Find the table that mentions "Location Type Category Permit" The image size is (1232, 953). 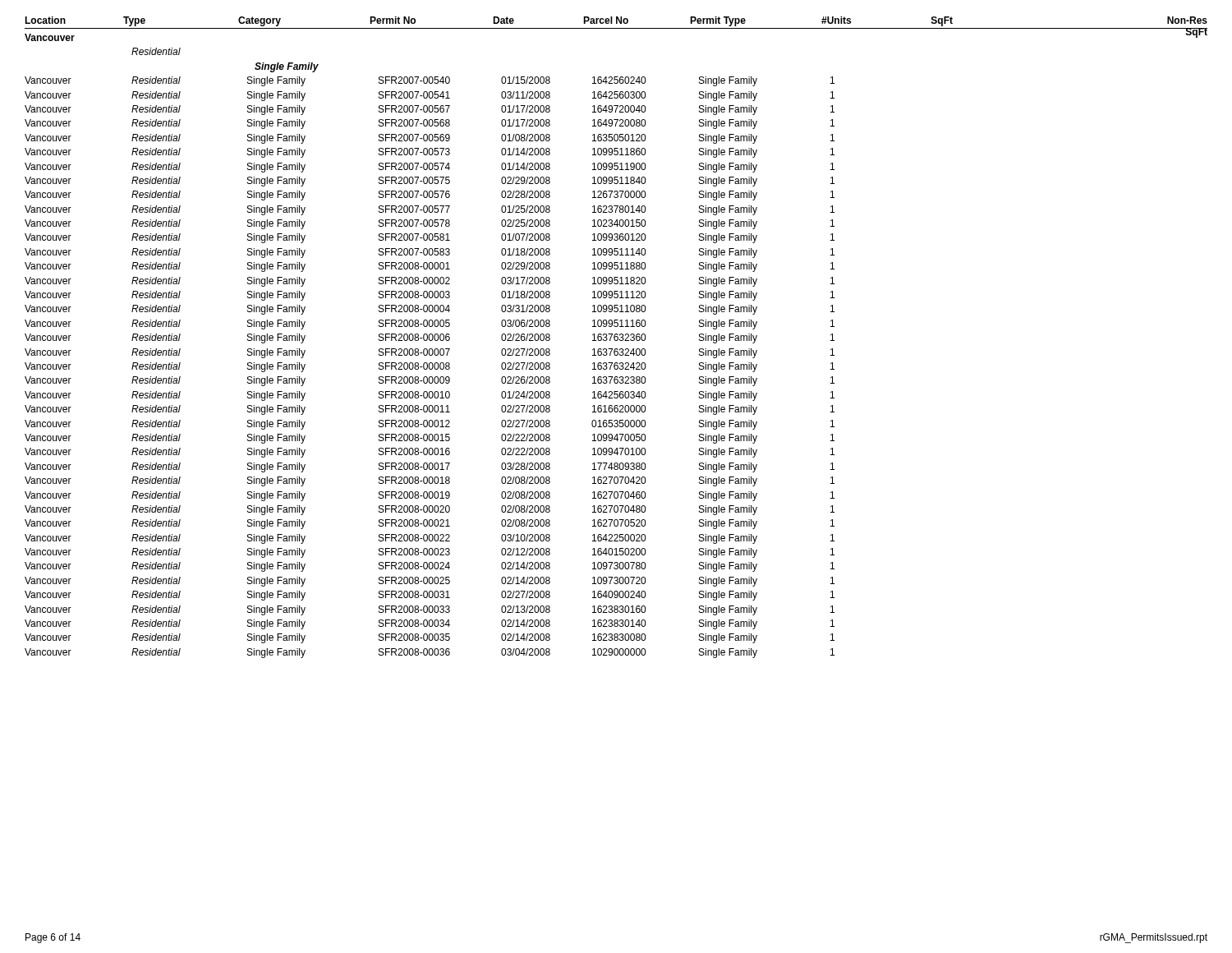[616, 337]
